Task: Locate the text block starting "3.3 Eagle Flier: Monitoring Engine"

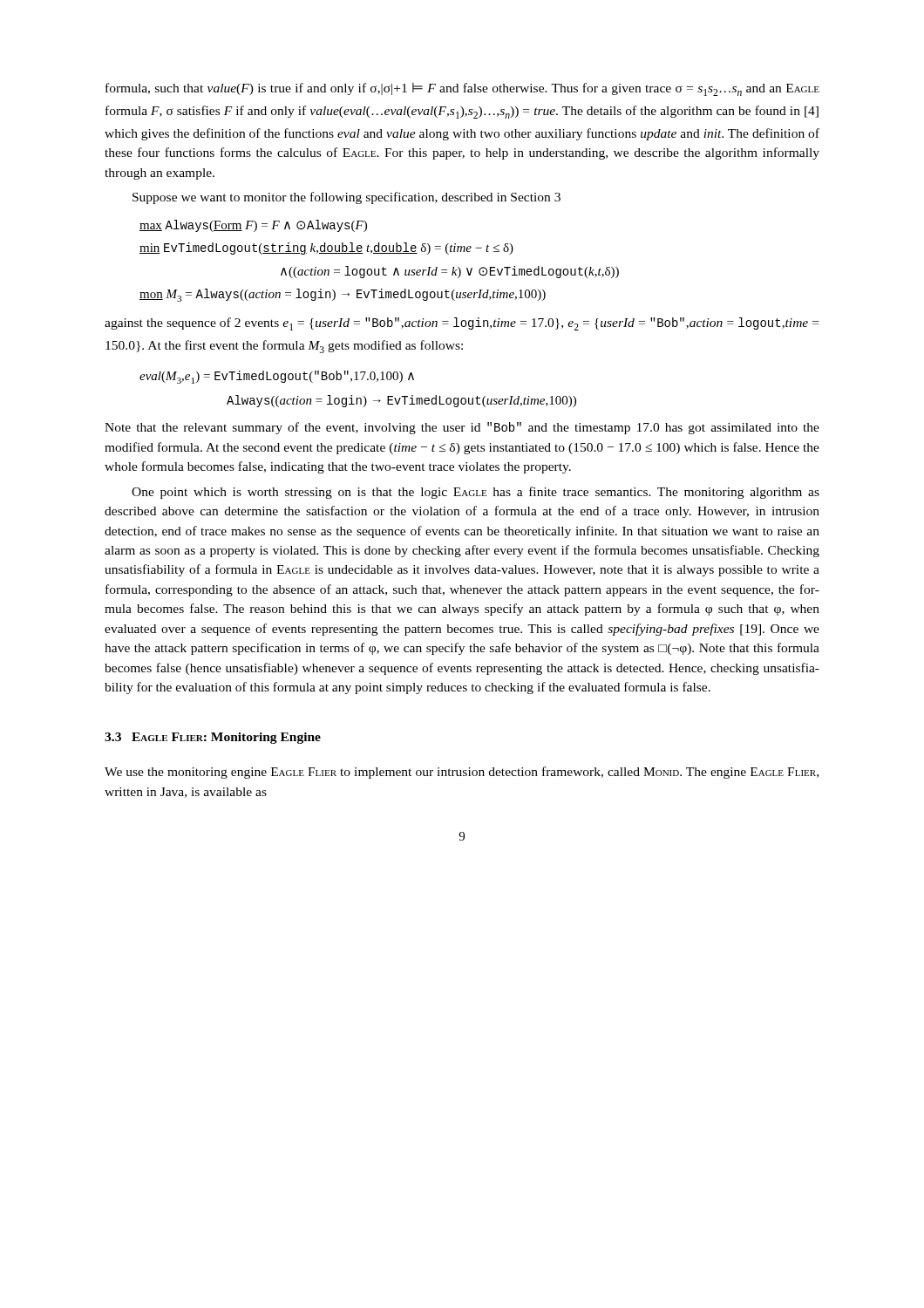Action: [x=213, y=736]
